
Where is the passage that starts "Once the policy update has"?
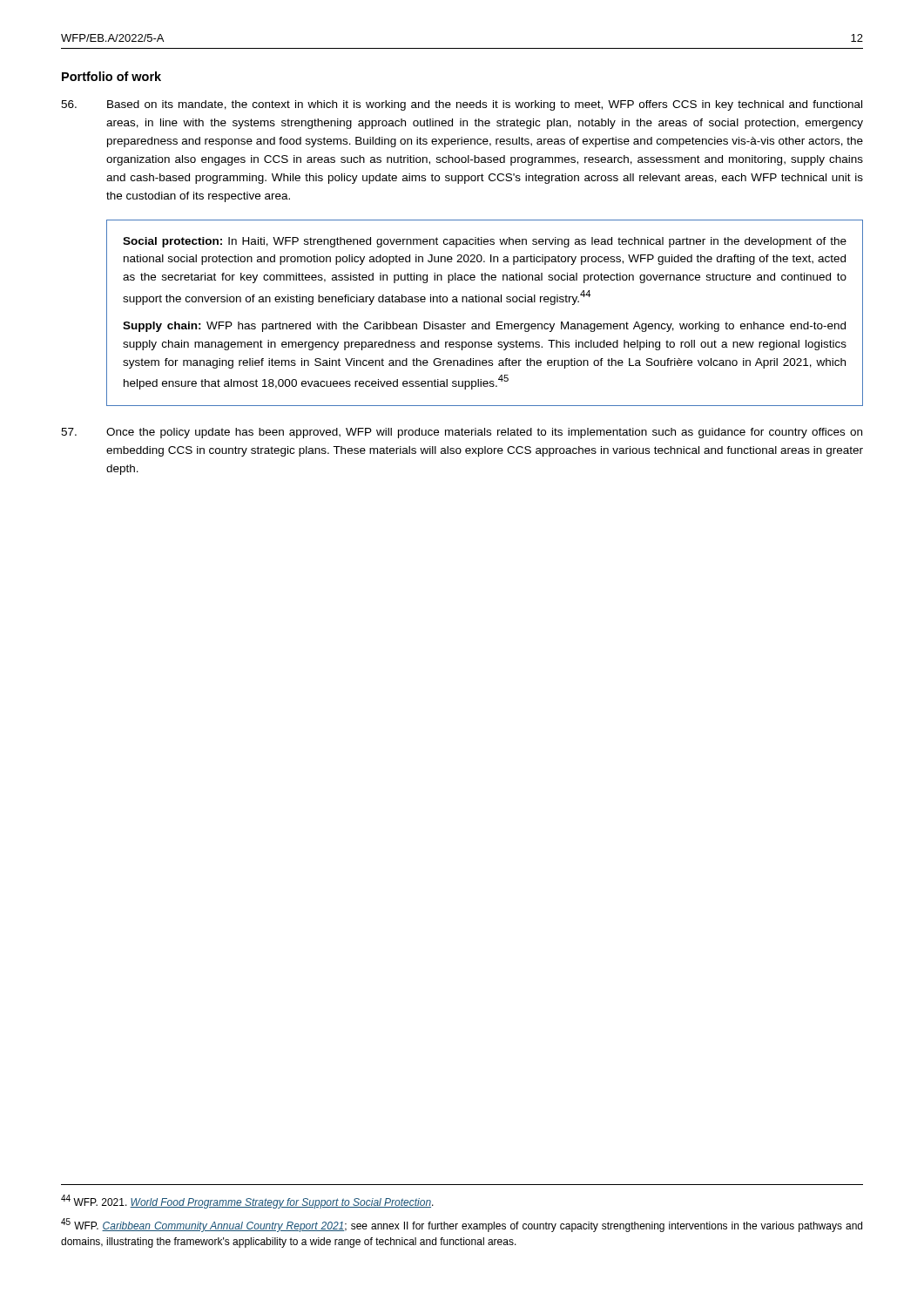click(462, 451)
